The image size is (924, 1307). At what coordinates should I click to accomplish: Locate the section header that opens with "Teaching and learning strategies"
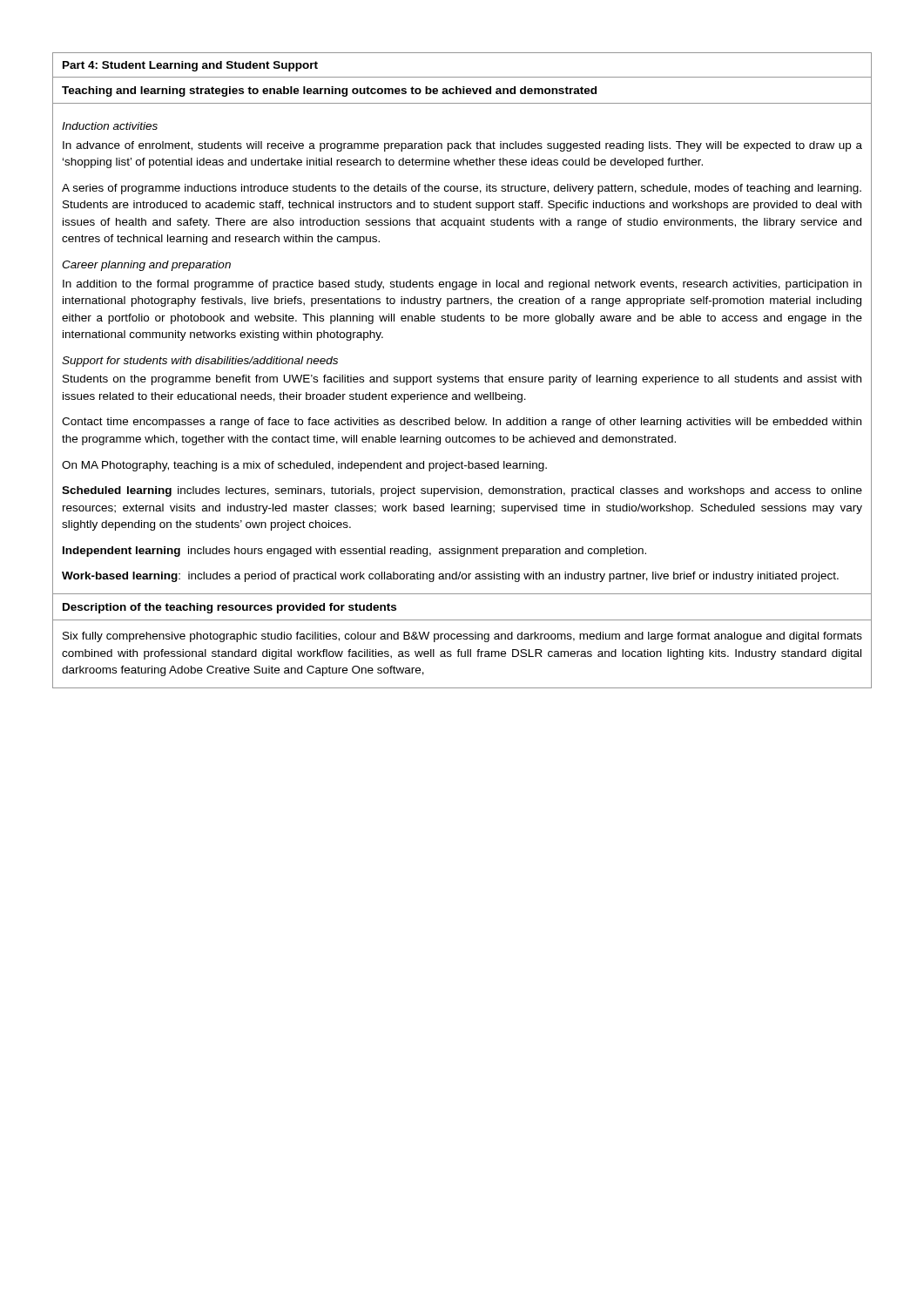point(330,90)
